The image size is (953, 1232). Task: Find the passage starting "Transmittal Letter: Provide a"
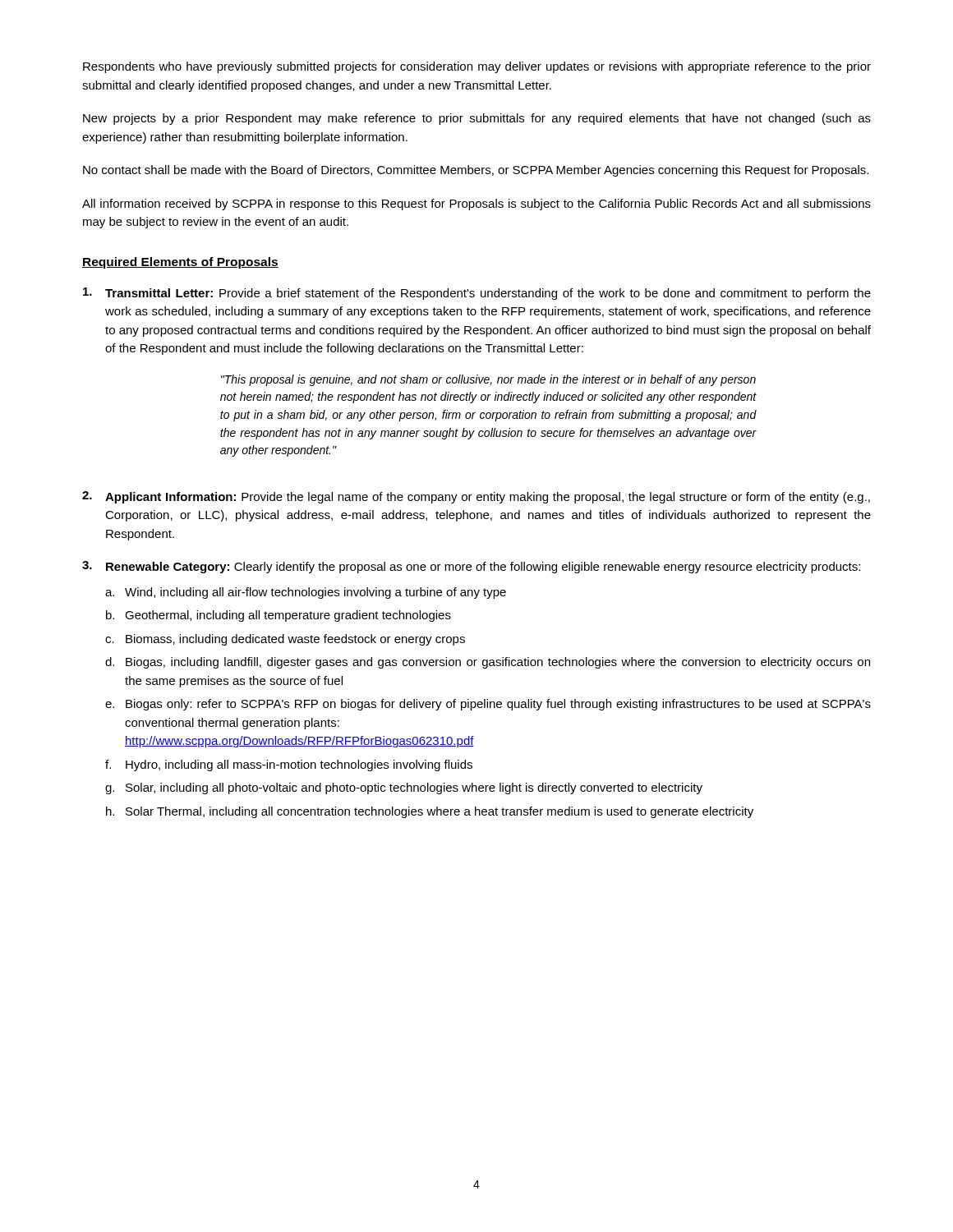476,378
